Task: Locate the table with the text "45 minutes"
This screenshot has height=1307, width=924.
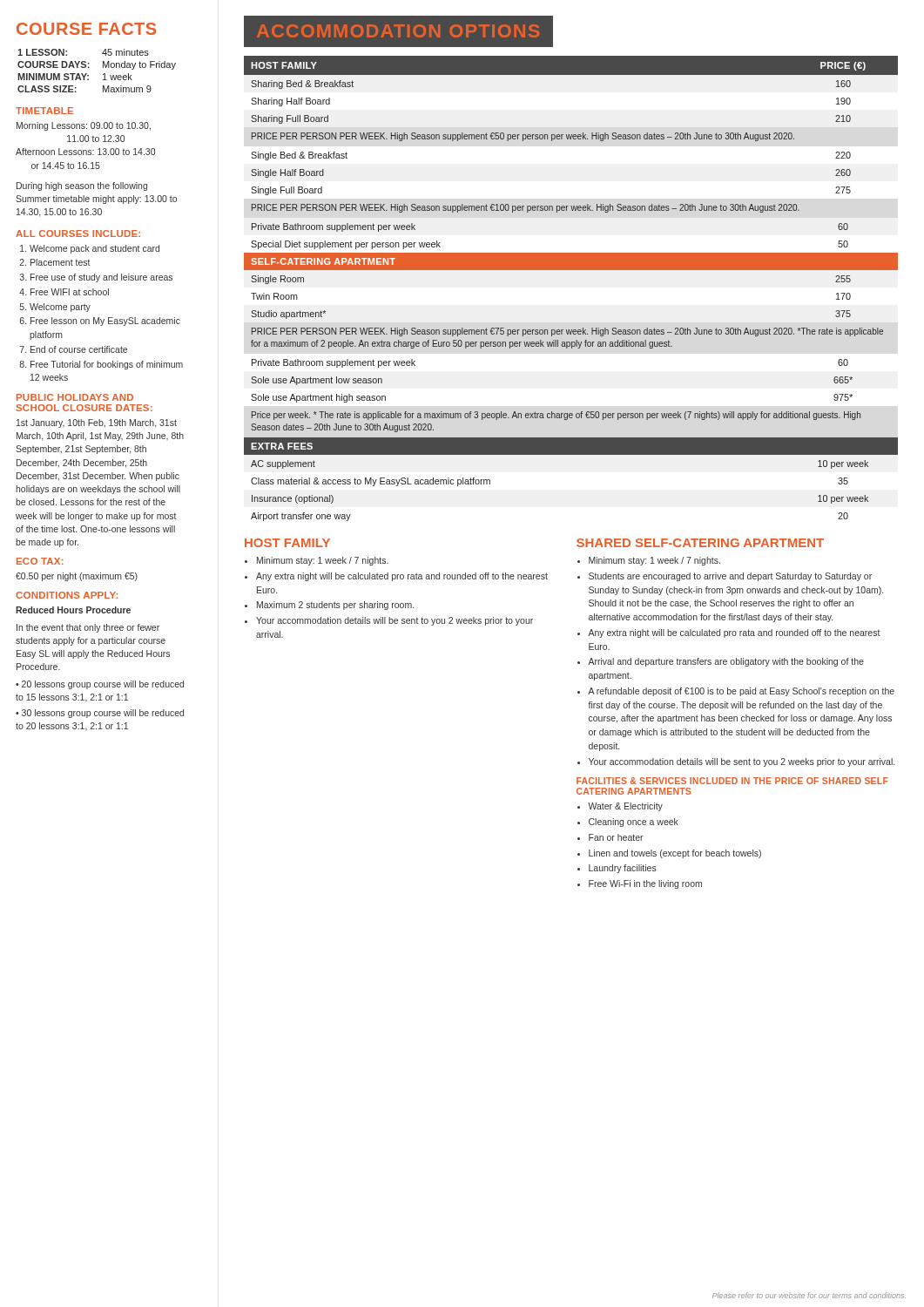Action: point(100,71)
